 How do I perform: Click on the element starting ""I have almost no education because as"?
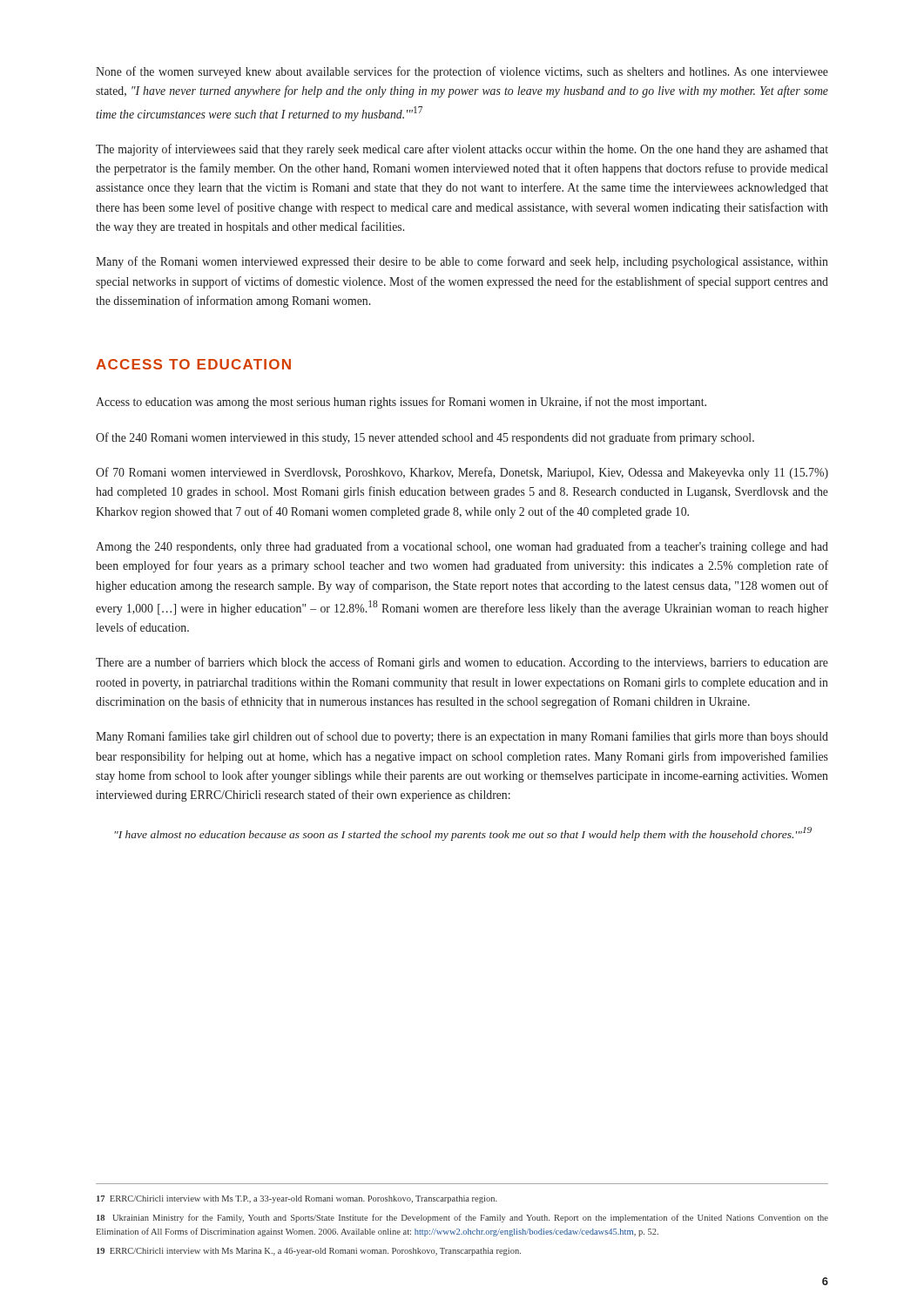tap(462, 832)
